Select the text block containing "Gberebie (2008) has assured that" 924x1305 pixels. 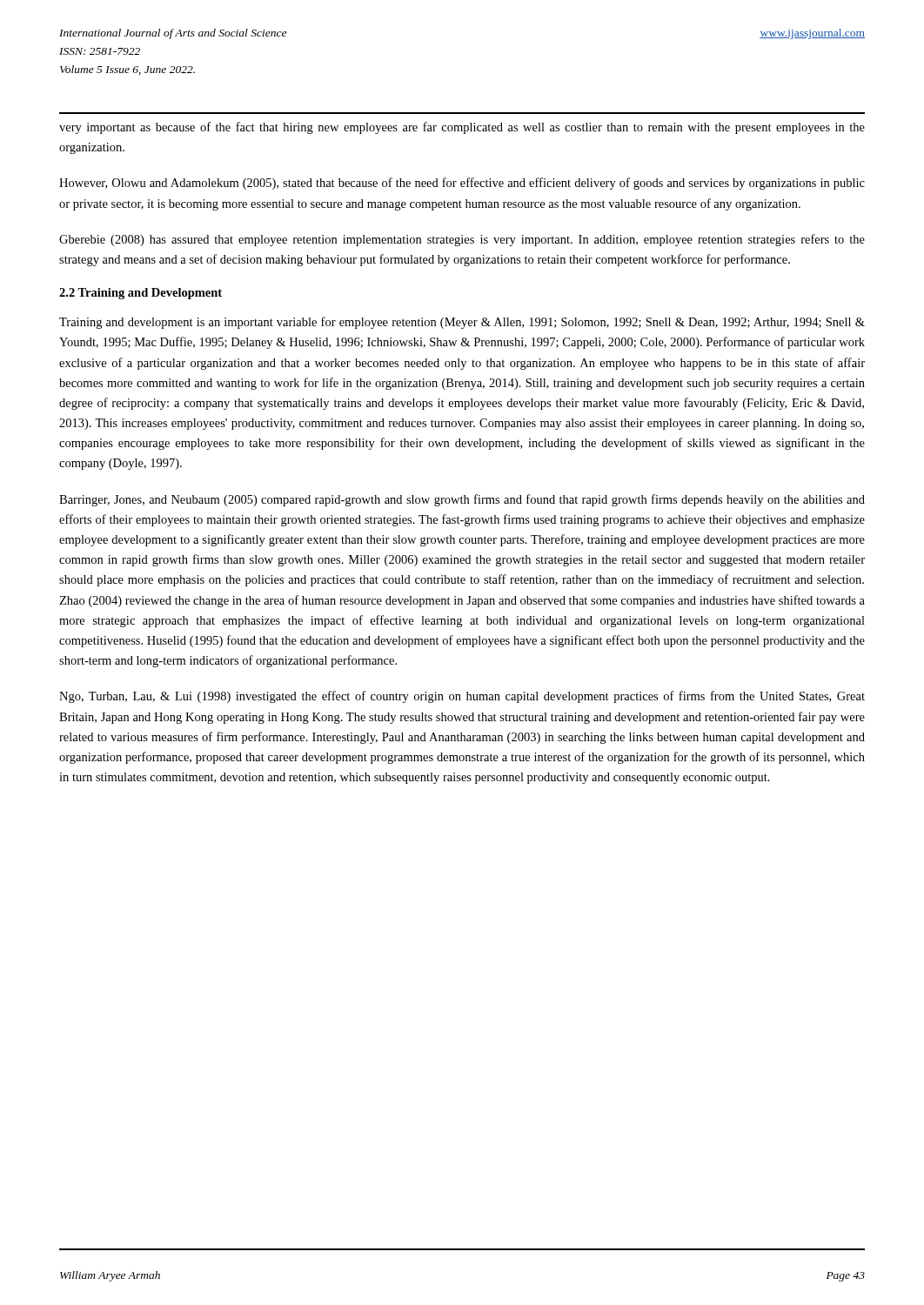click(462, 249)
